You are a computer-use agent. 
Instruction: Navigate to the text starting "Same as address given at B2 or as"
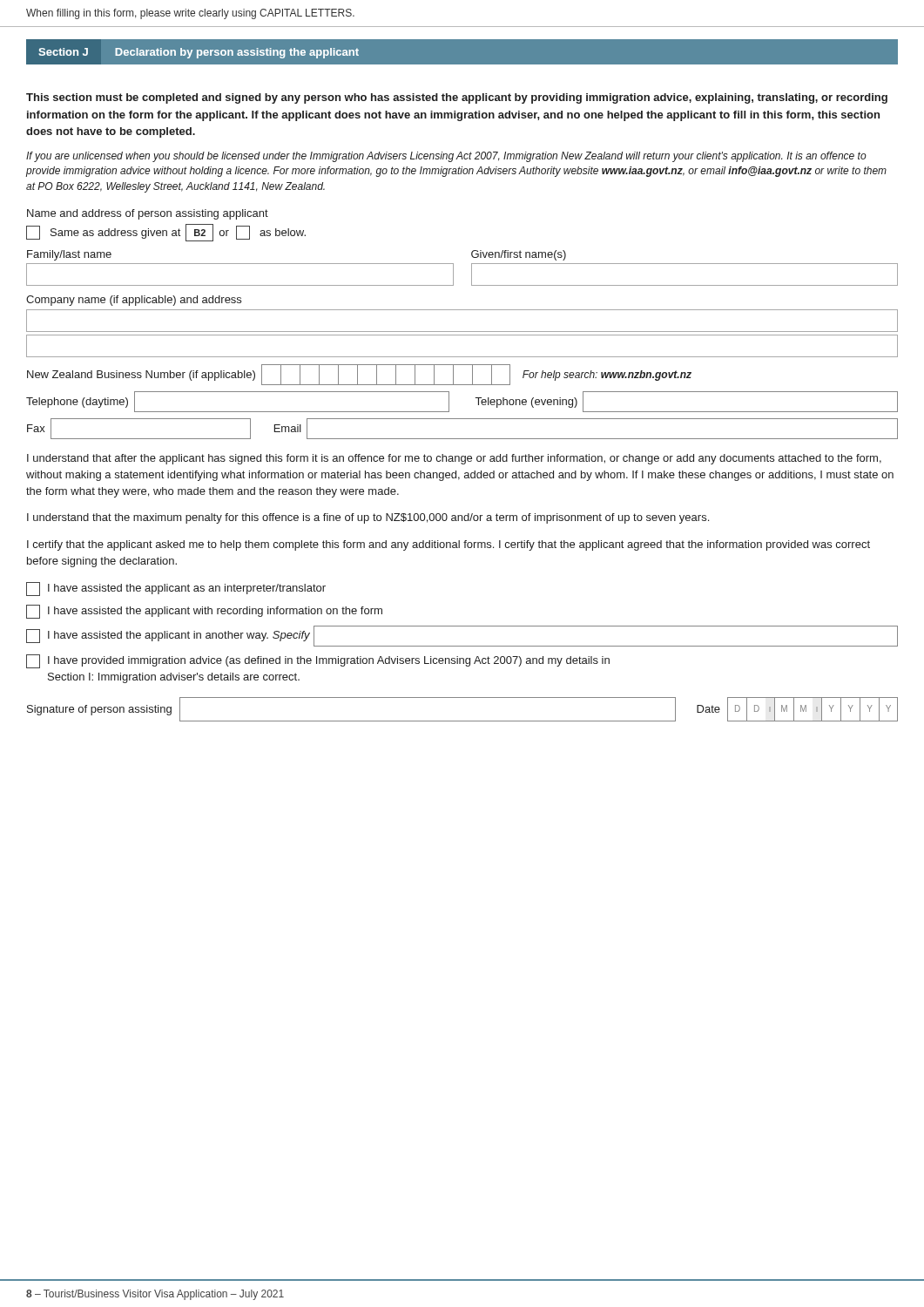coord(166,232)
